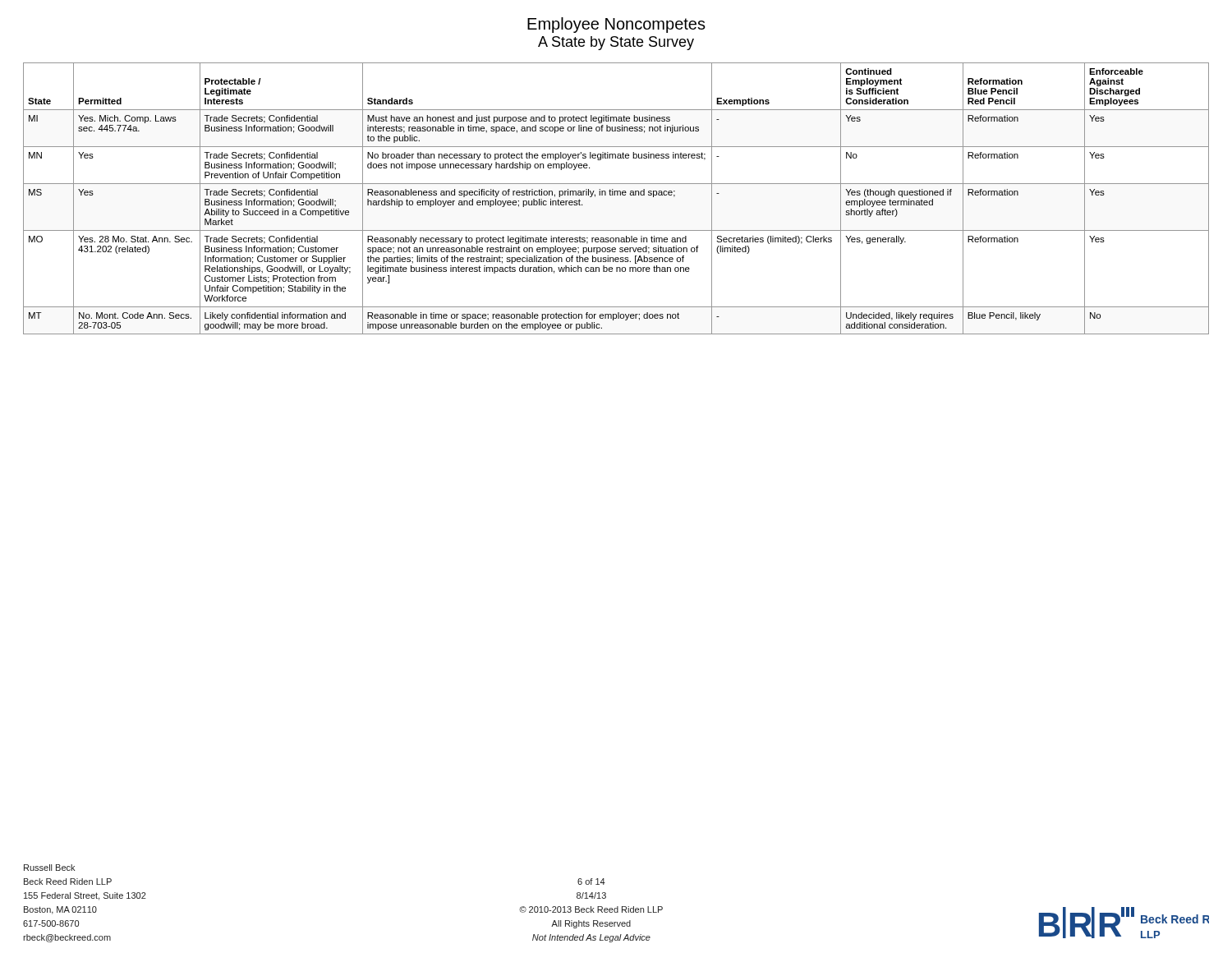This screenshot has width=1232, height=953.
Task: Find the text block starting "Employee Noncompetes A State by State Survey"
Action: coord(616,33)
